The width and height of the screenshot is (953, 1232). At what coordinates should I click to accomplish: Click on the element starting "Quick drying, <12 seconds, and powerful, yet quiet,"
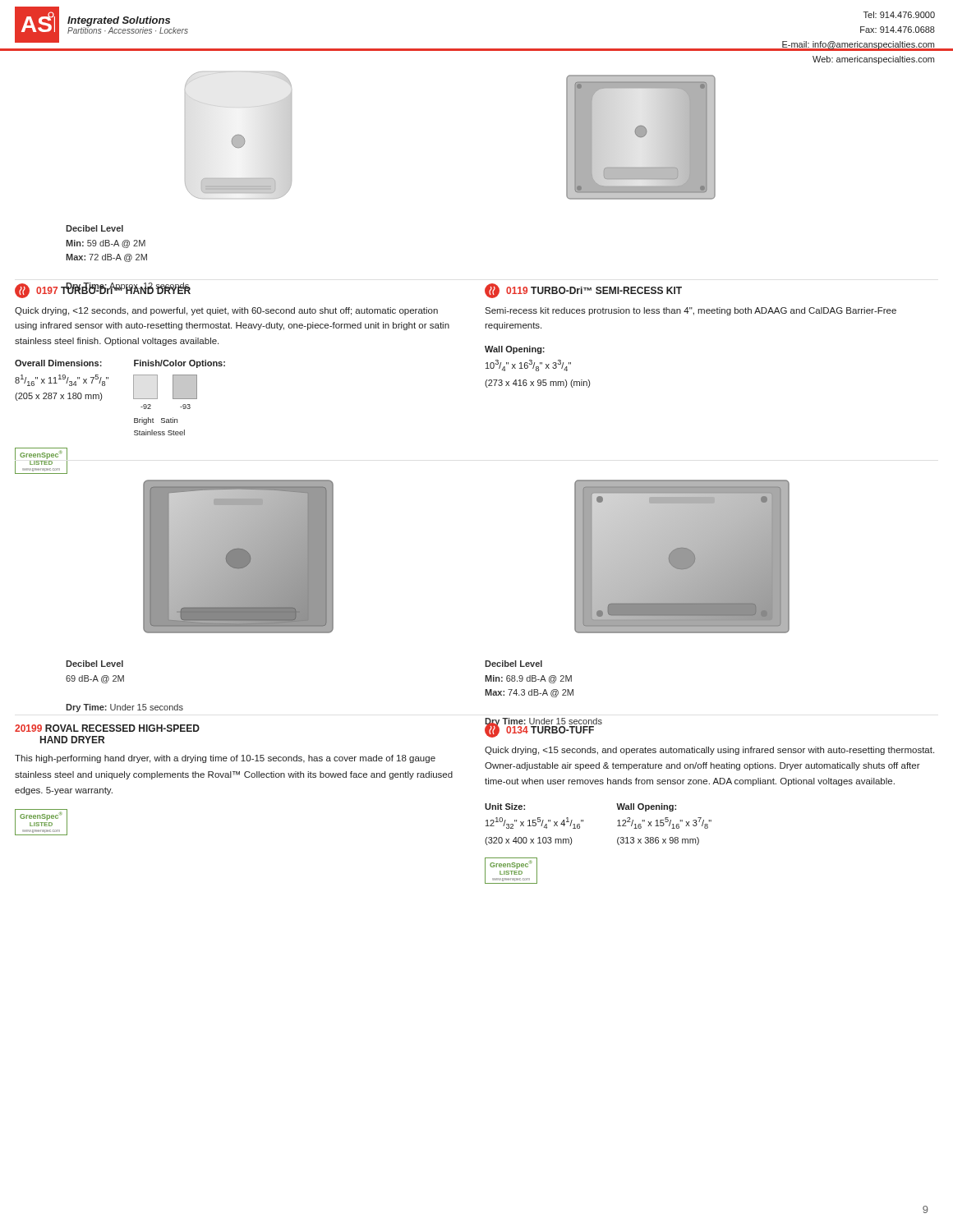[232, 326]
